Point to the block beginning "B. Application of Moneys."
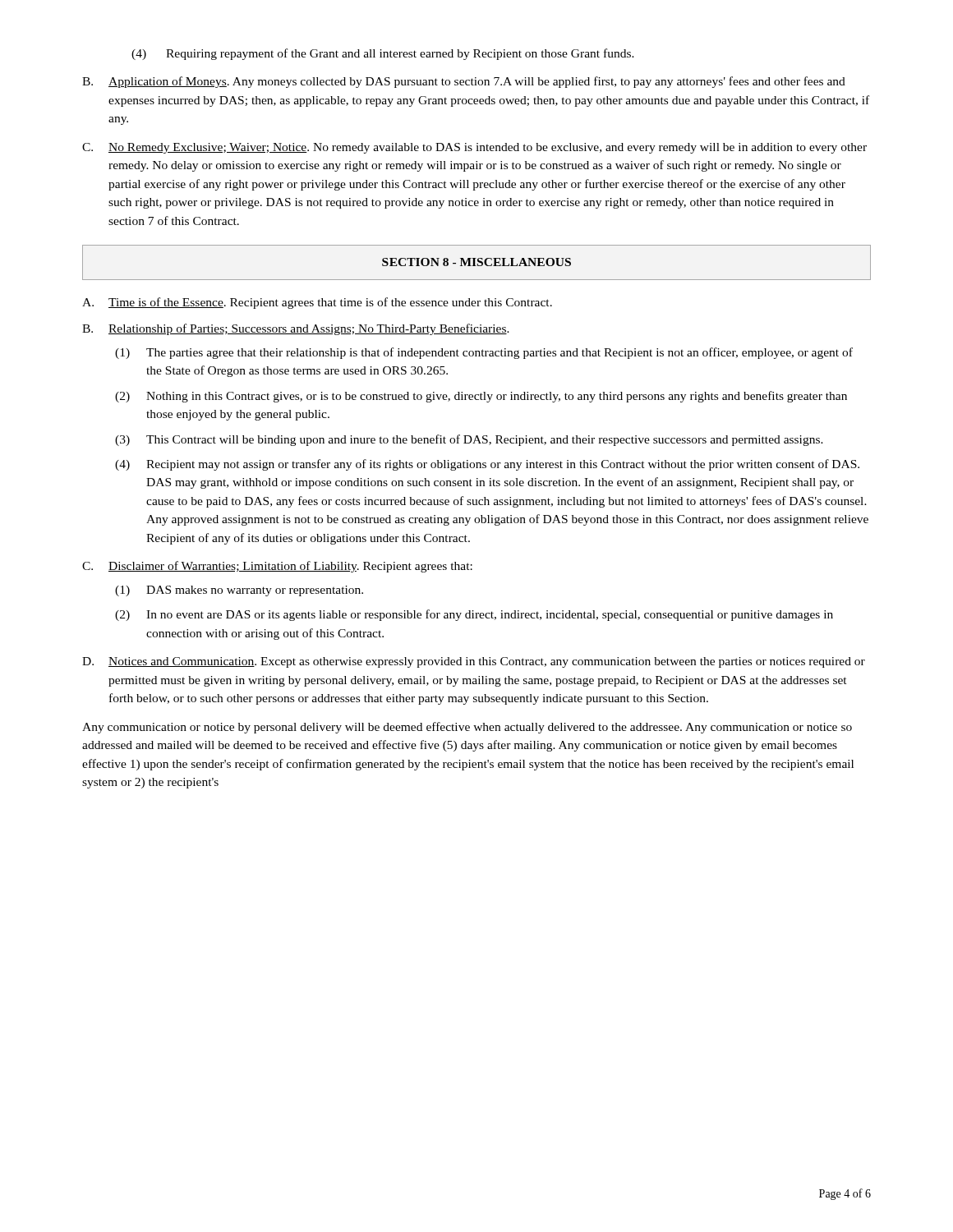The width and height of the screenshot is (953, 1232). 476,100
